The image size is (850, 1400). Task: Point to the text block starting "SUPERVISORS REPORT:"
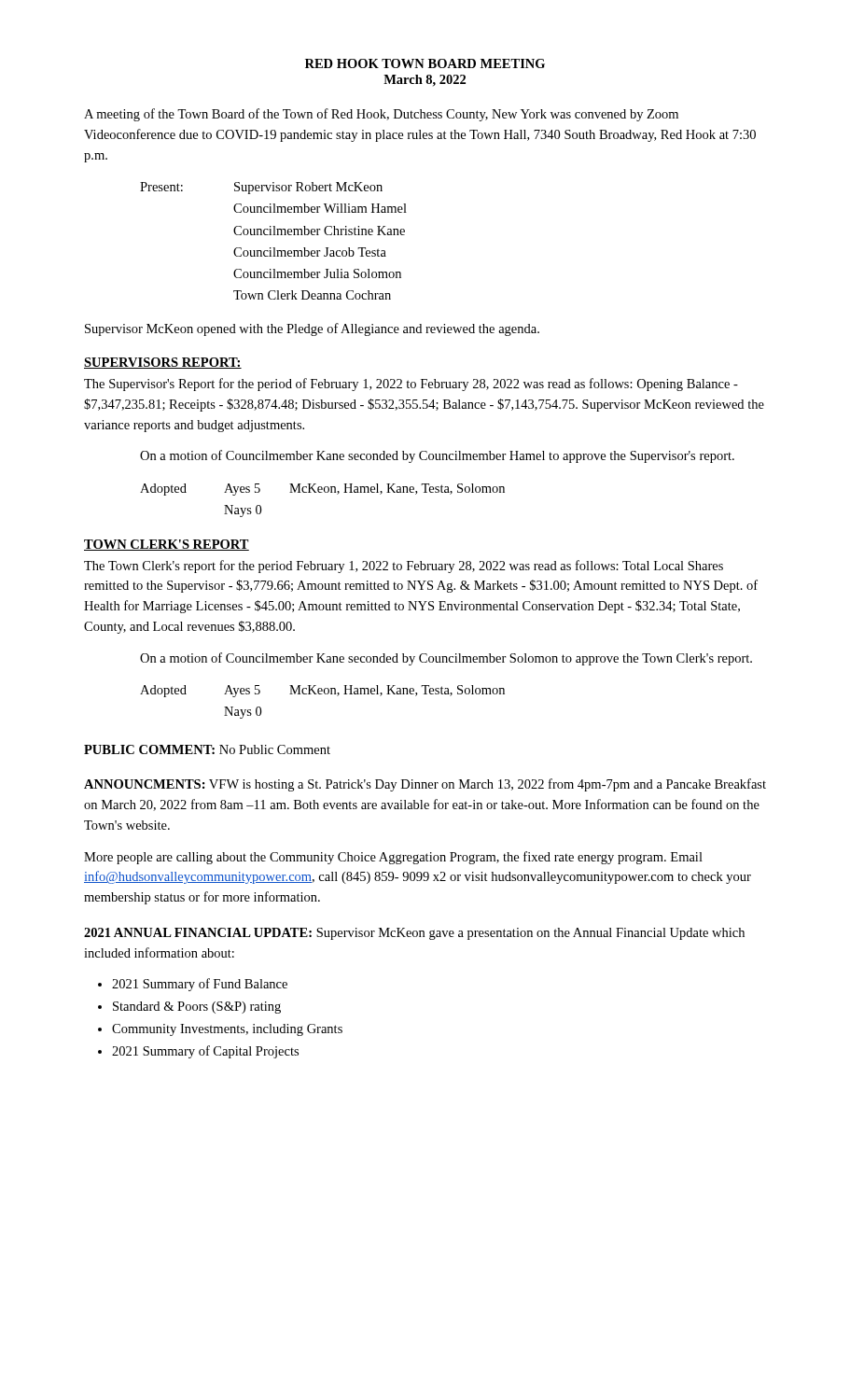pos(162,362)
